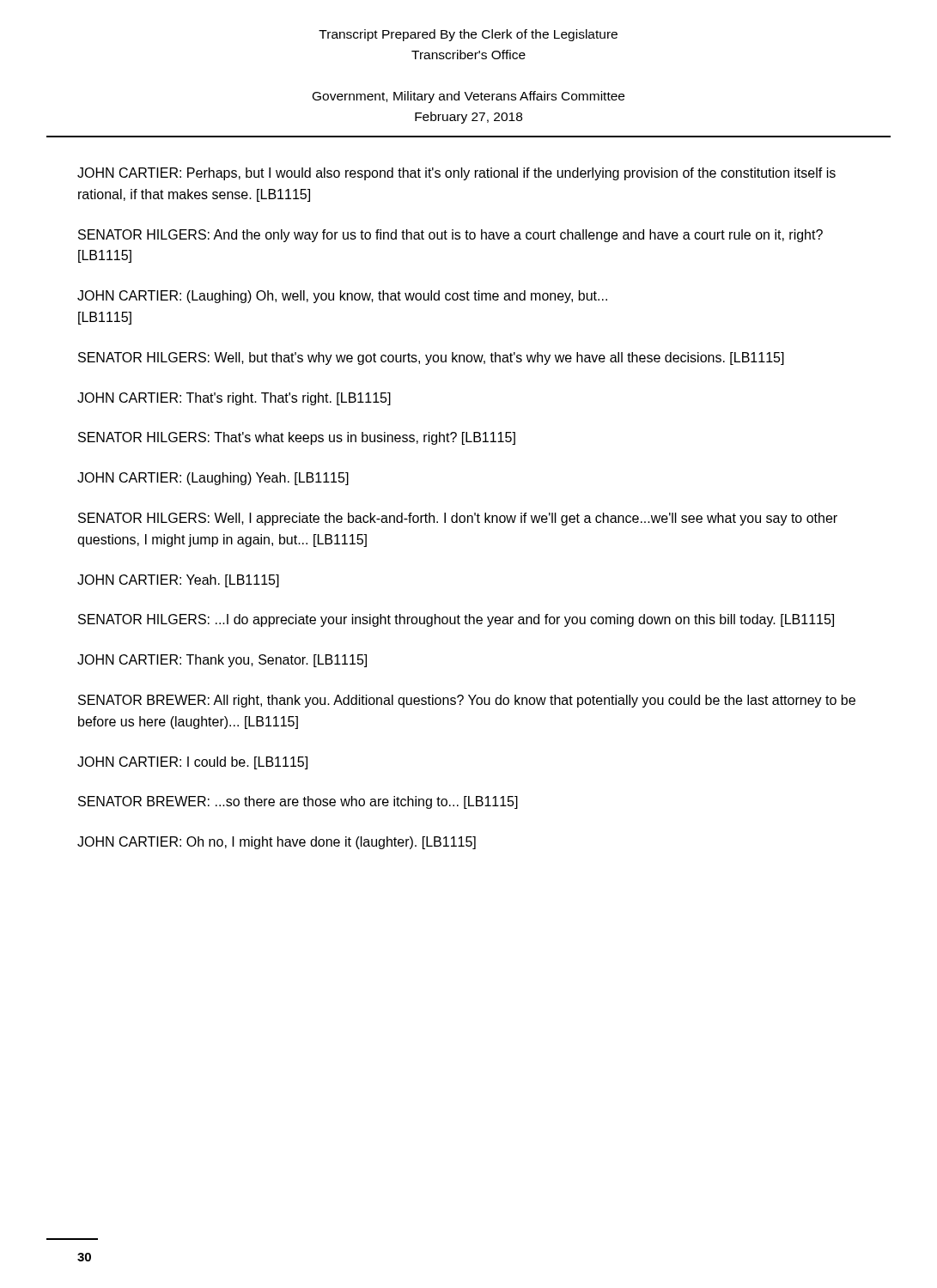Locate the passage starting "SENATOR HILGERS: That's what keeps"

297,438
